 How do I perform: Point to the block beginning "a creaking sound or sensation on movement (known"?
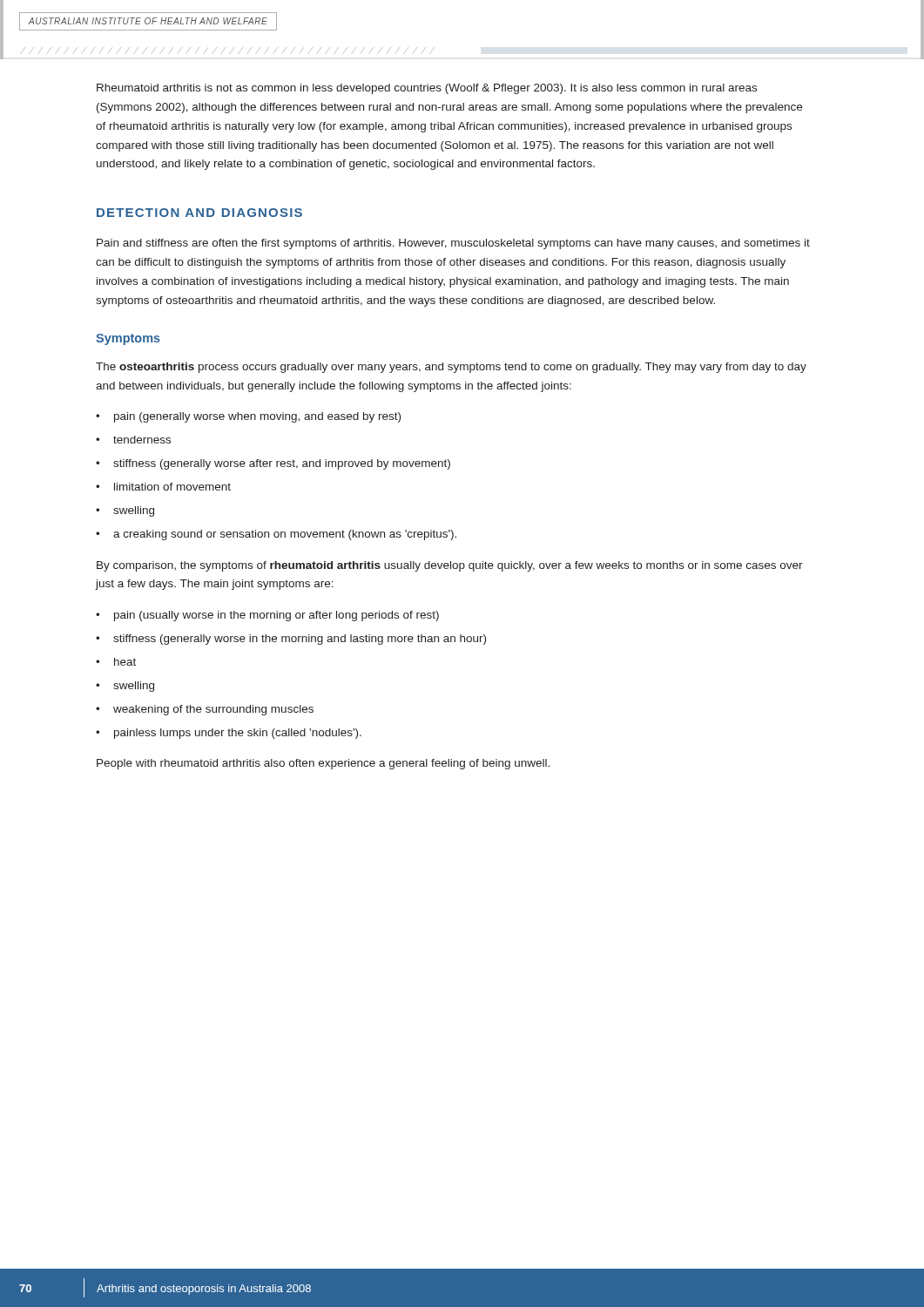285,534
